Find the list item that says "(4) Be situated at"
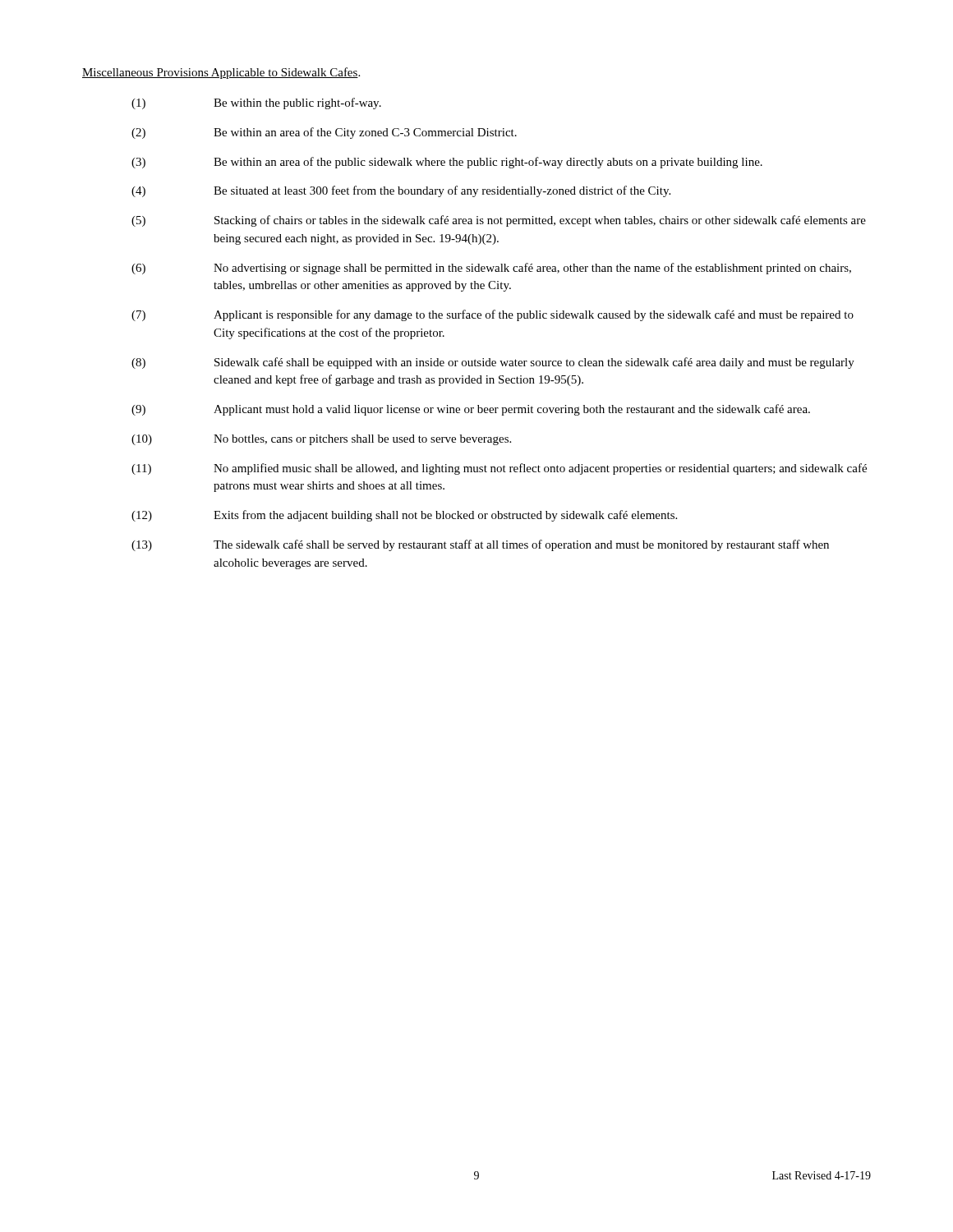 [476, 192]
